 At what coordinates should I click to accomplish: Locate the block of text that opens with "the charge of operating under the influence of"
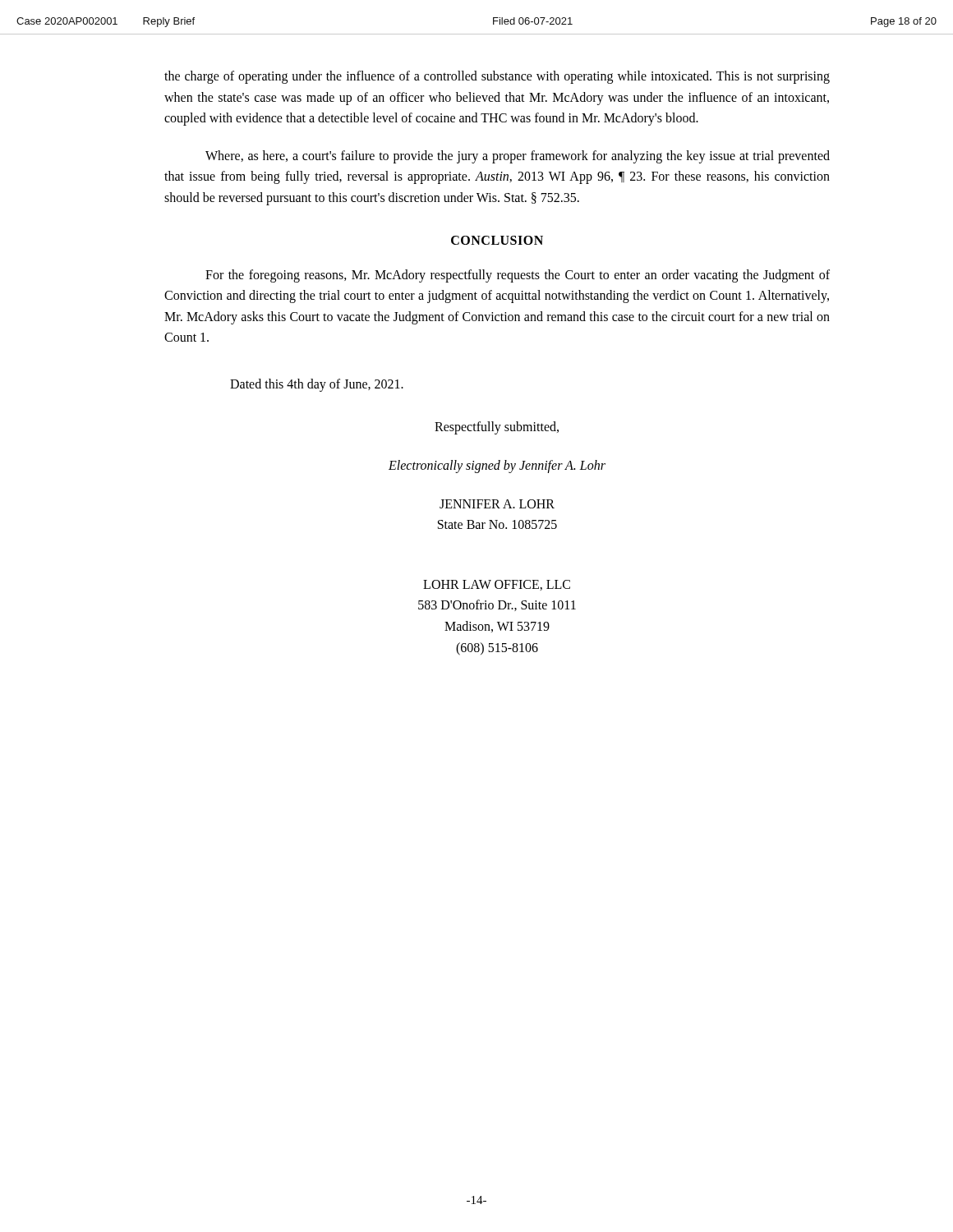coord(497,77)
